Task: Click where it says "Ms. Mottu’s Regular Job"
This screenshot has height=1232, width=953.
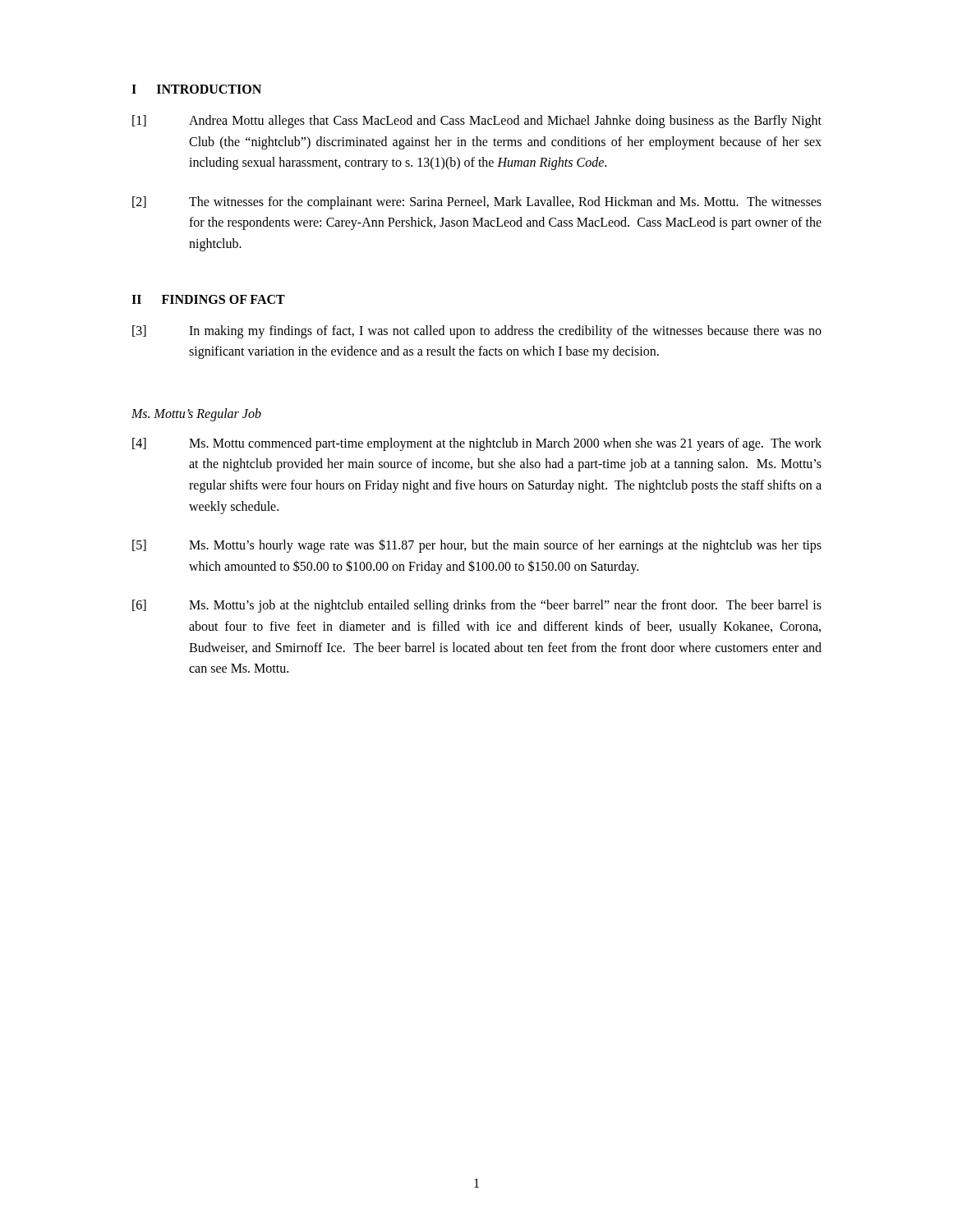Action: [x=196, y=413]
